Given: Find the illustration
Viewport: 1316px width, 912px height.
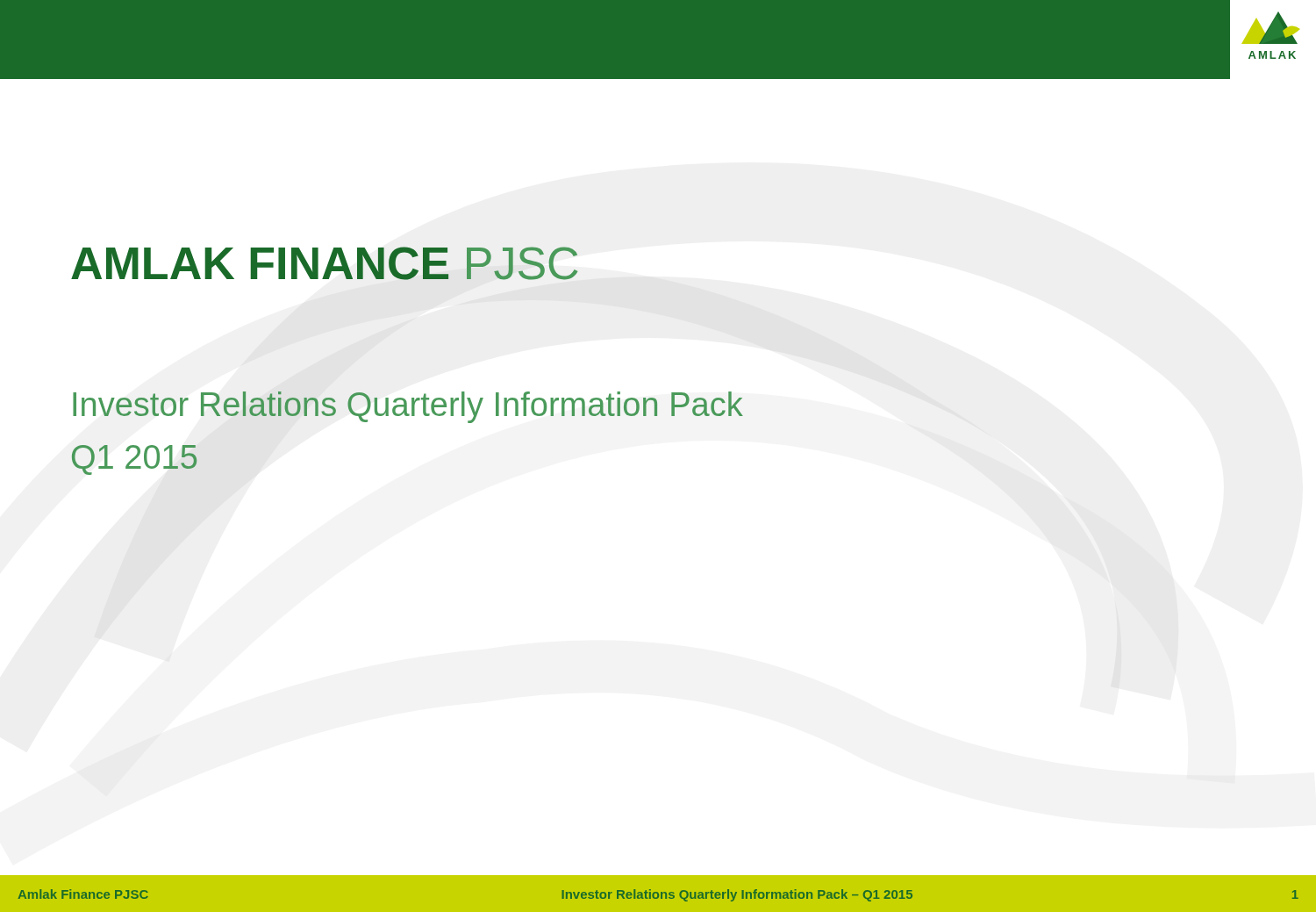Looking at the screenshot, I should pos(658,474).
